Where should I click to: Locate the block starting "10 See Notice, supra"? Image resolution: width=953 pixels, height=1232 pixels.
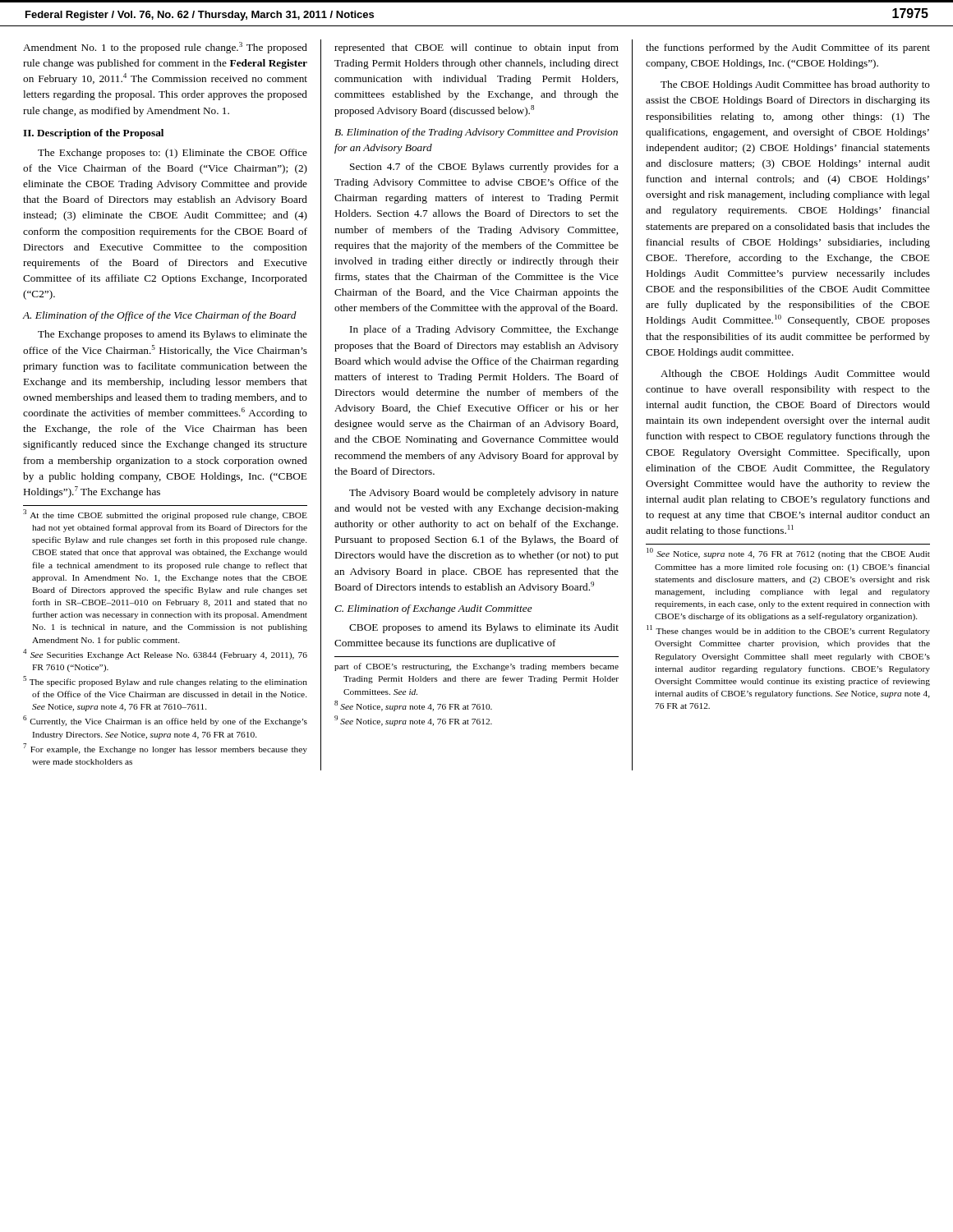(788, 630)
